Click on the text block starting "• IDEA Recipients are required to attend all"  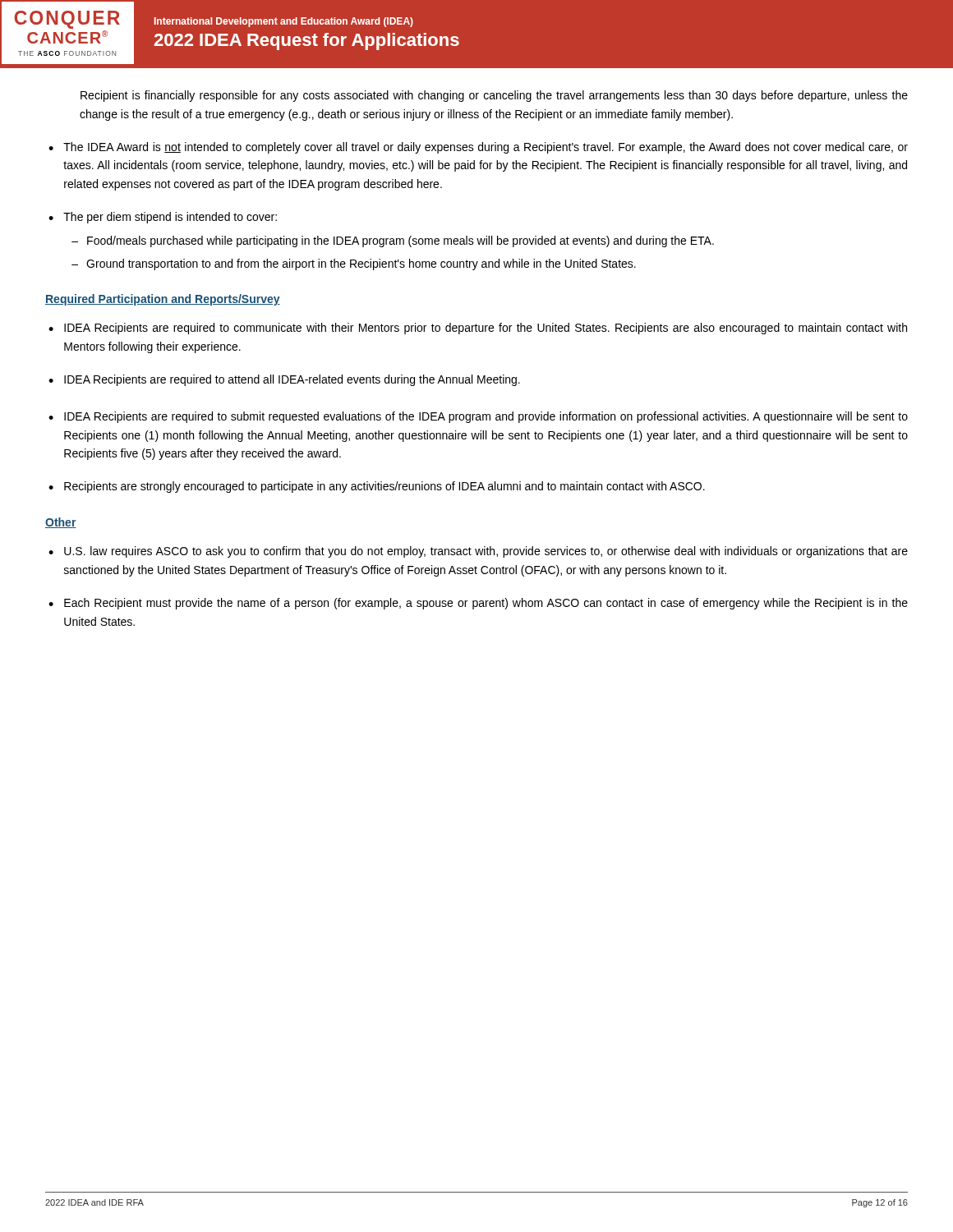pyautogui.click(x=478, y=382)
